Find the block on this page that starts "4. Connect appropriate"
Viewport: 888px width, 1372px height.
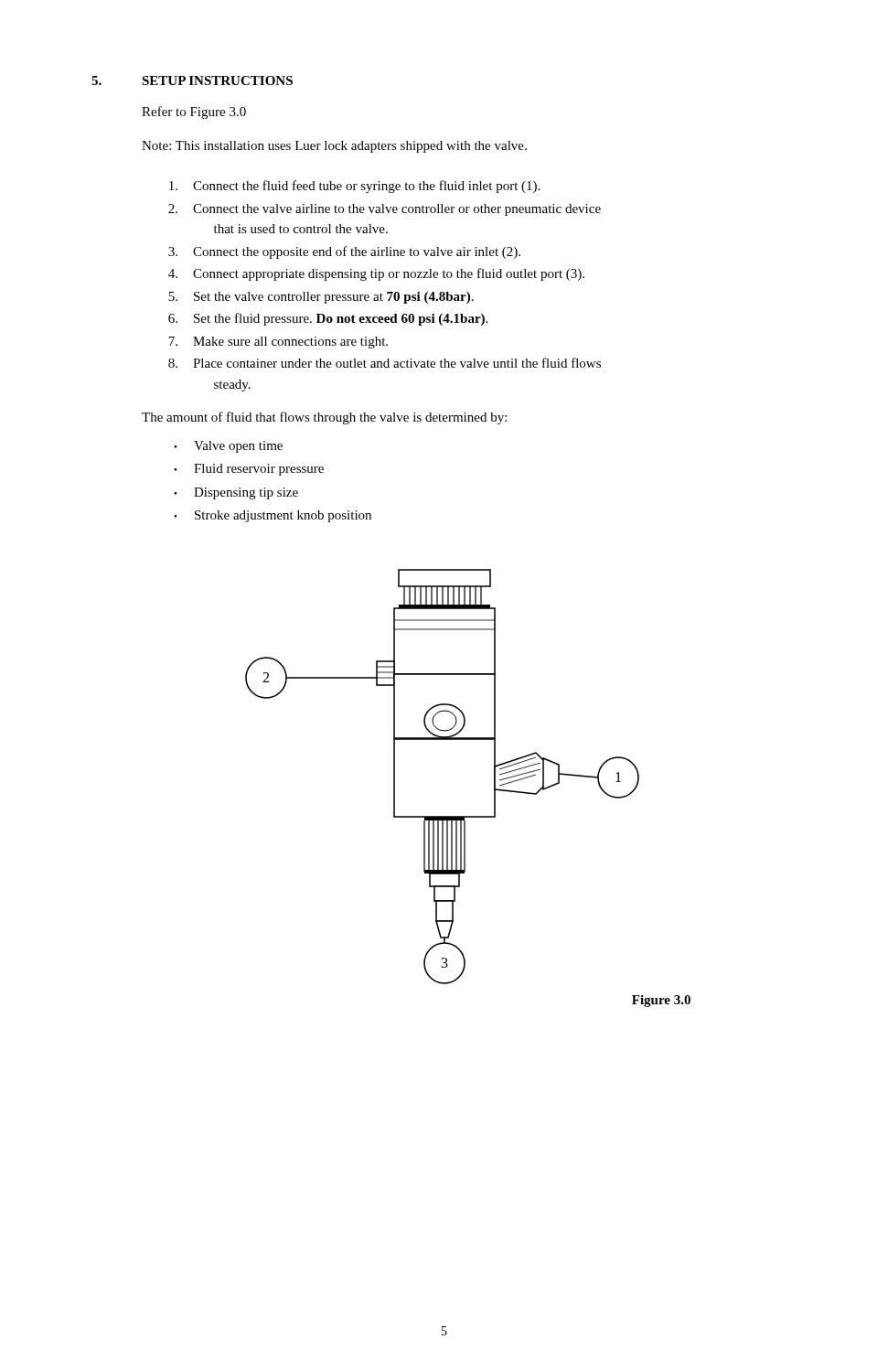tap(469, 274)
